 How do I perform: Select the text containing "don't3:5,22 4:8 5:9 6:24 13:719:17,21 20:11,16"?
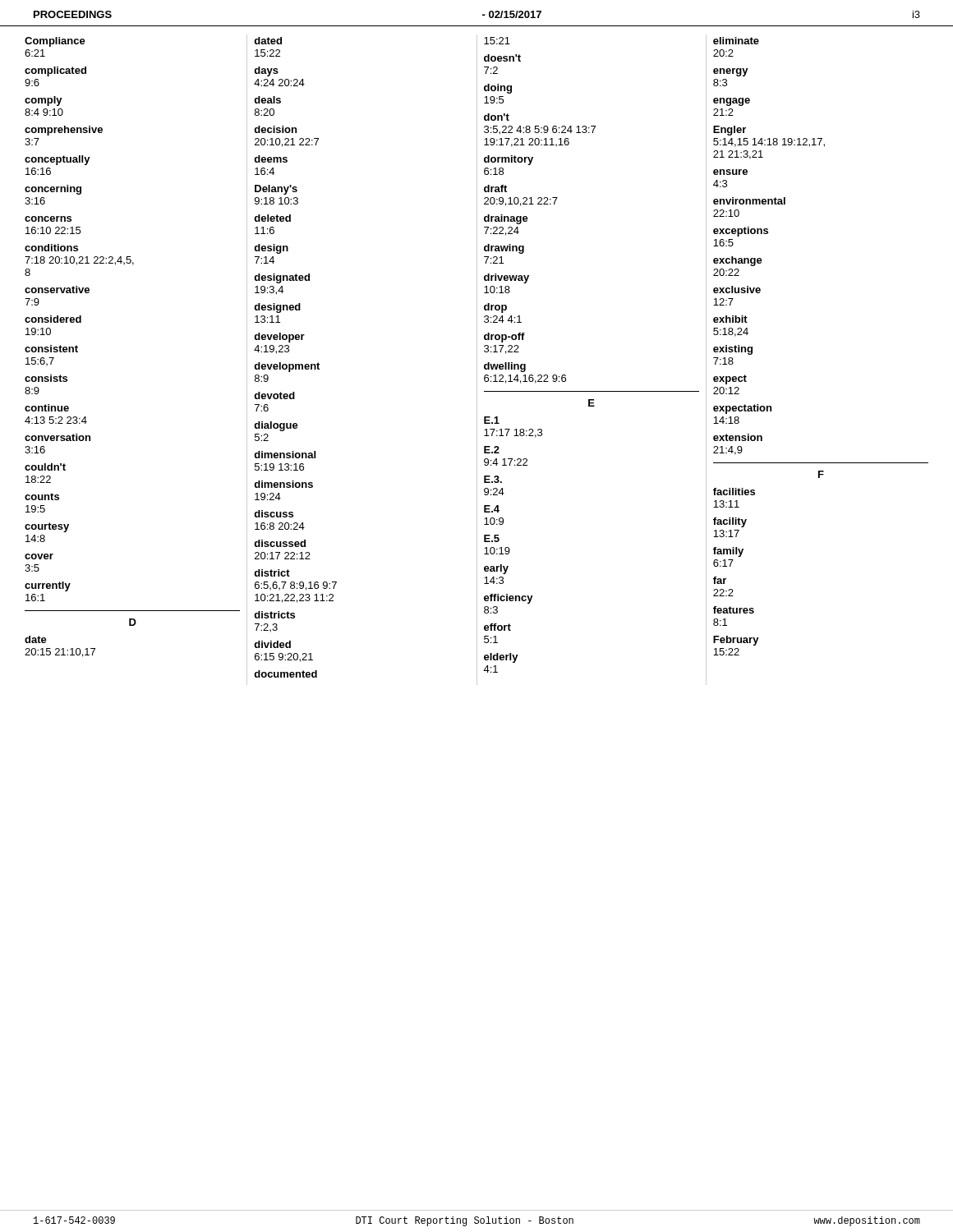coord(540,129)
